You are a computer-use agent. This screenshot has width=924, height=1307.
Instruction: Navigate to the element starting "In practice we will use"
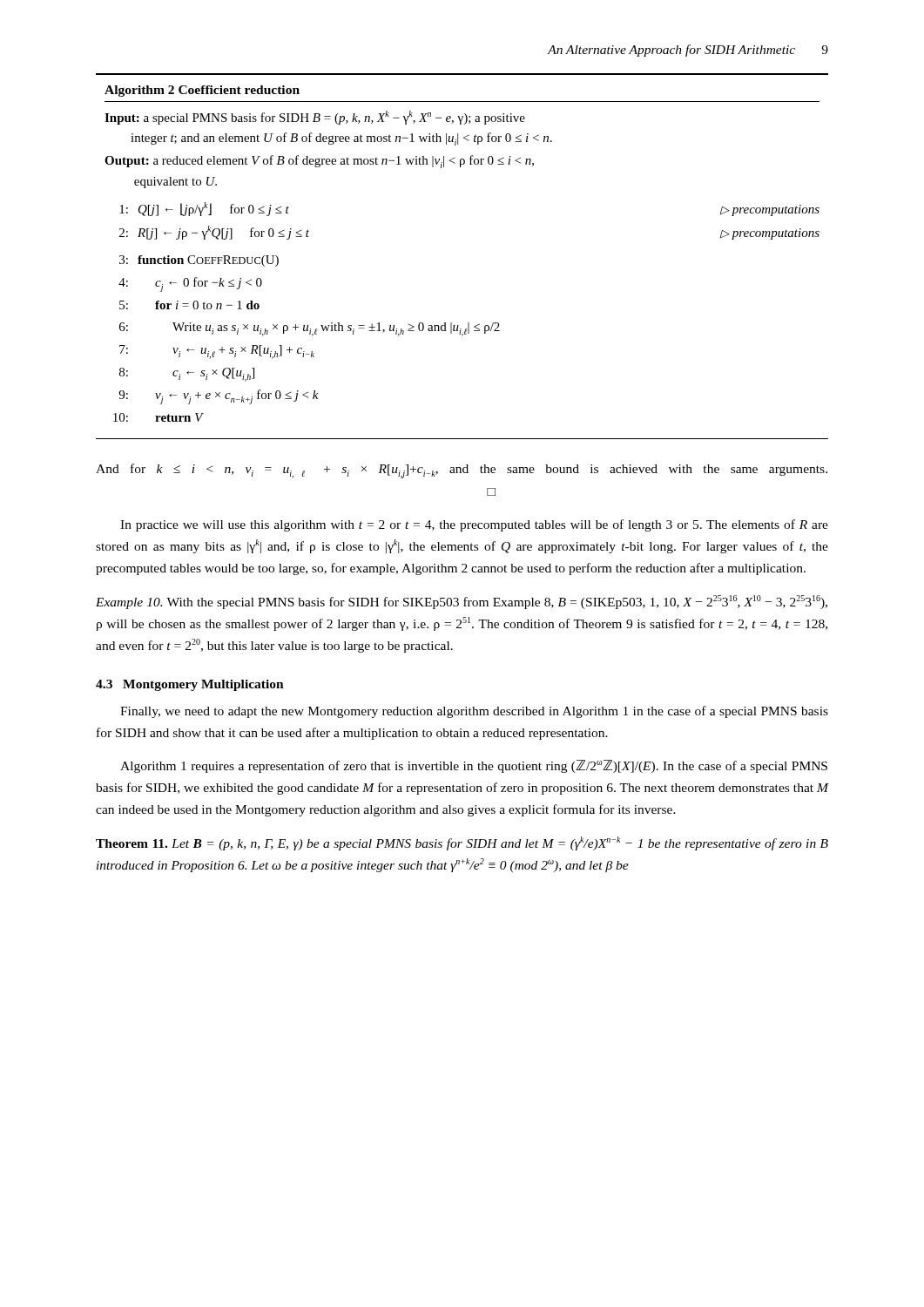pos(462,546)
